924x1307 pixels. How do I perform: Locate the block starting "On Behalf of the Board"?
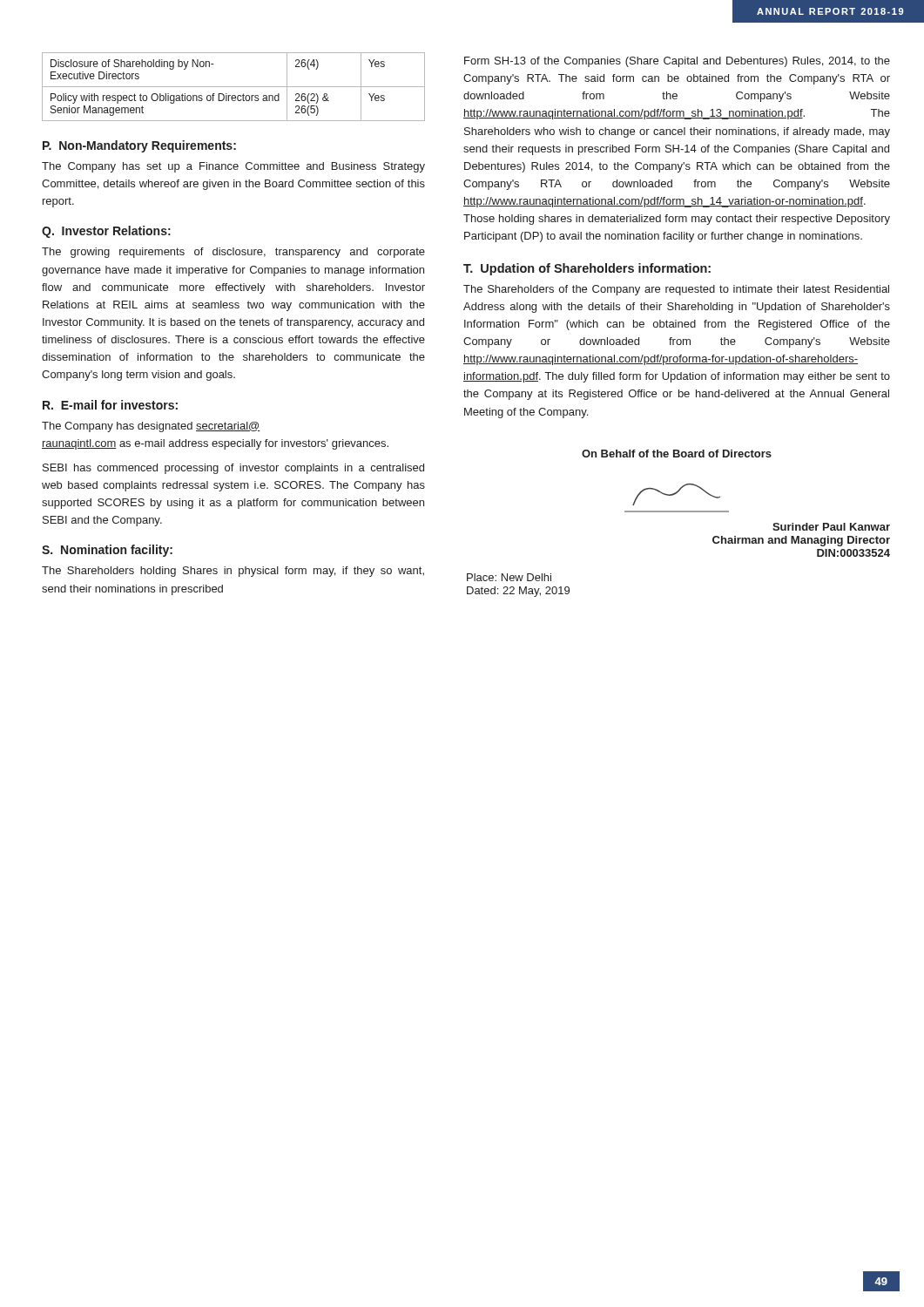(677, 453)
